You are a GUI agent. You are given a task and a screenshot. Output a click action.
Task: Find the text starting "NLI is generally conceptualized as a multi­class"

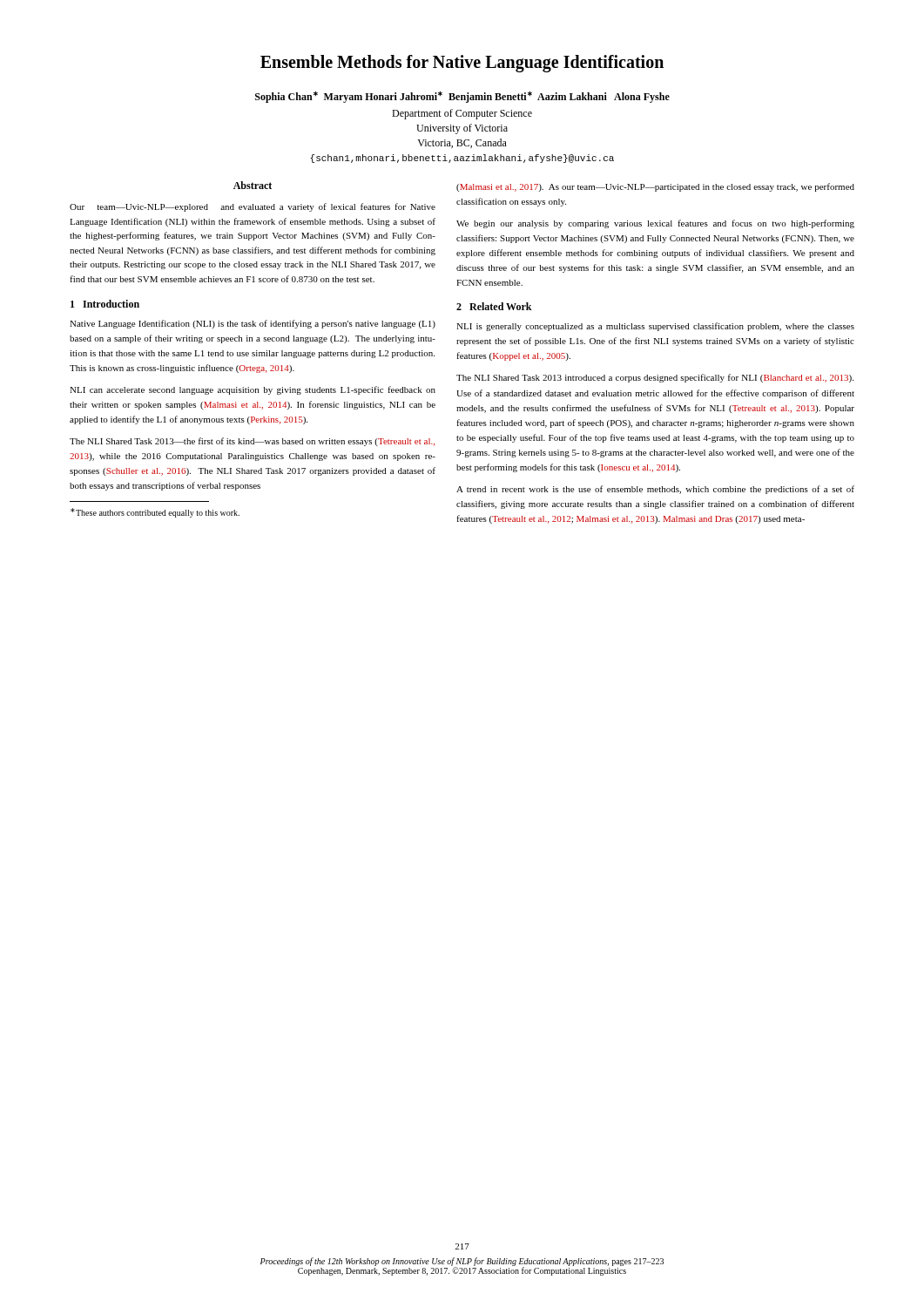tap(655, 341)
